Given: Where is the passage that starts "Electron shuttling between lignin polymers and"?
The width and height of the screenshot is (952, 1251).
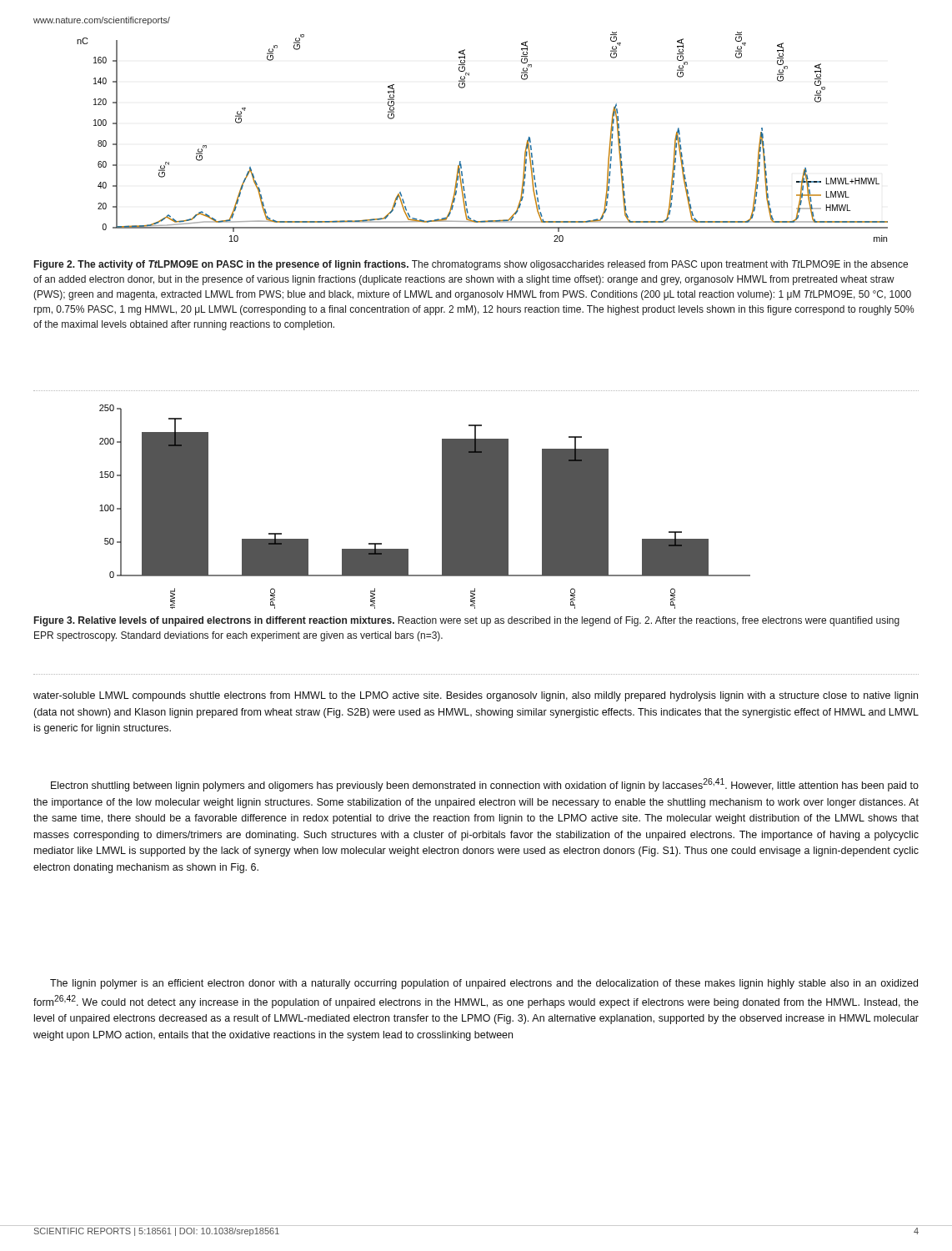Looking at the screenshot, I should click(x=476, y=825).
